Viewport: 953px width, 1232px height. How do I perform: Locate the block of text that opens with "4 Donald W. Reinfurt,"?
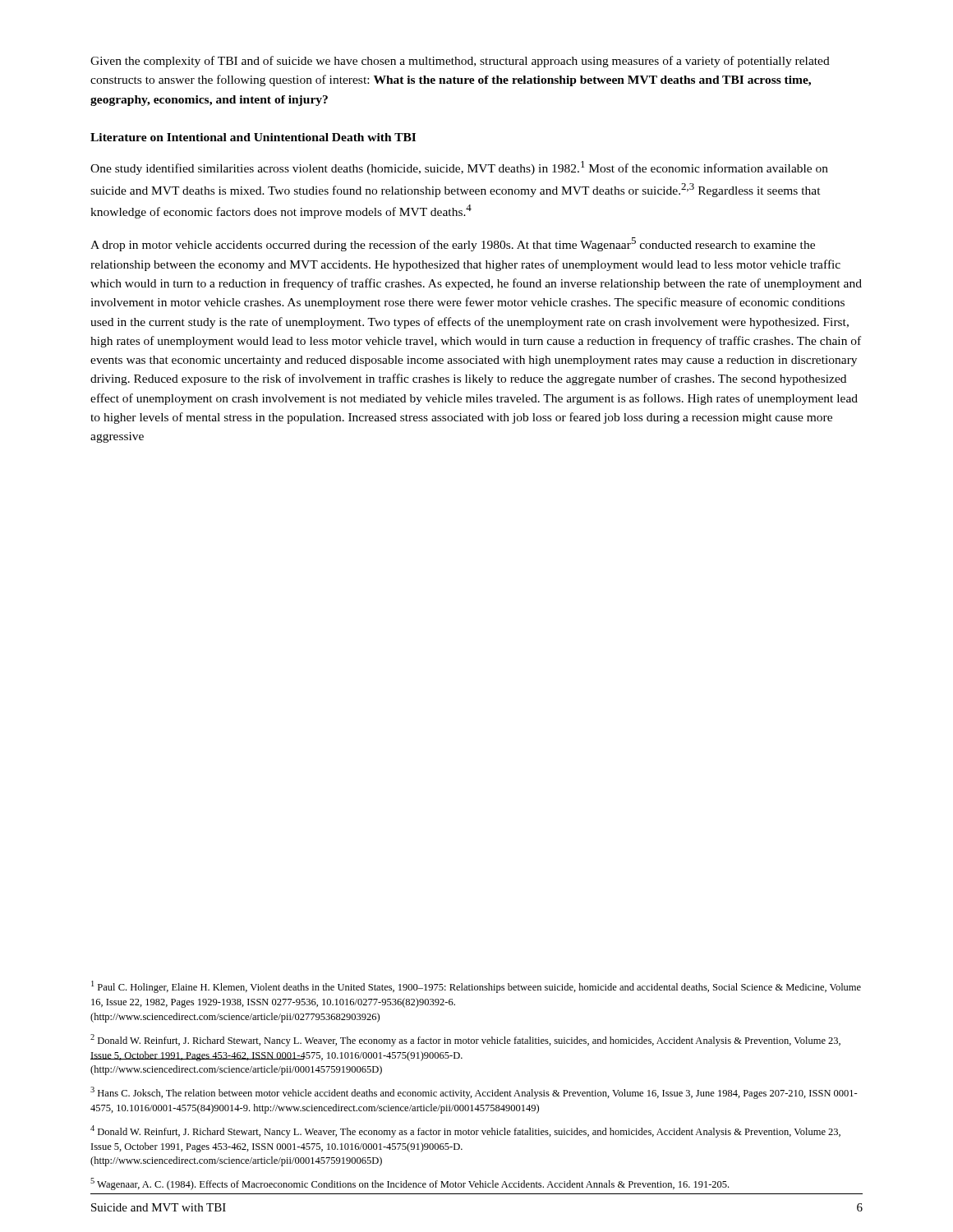point(466,1145)
